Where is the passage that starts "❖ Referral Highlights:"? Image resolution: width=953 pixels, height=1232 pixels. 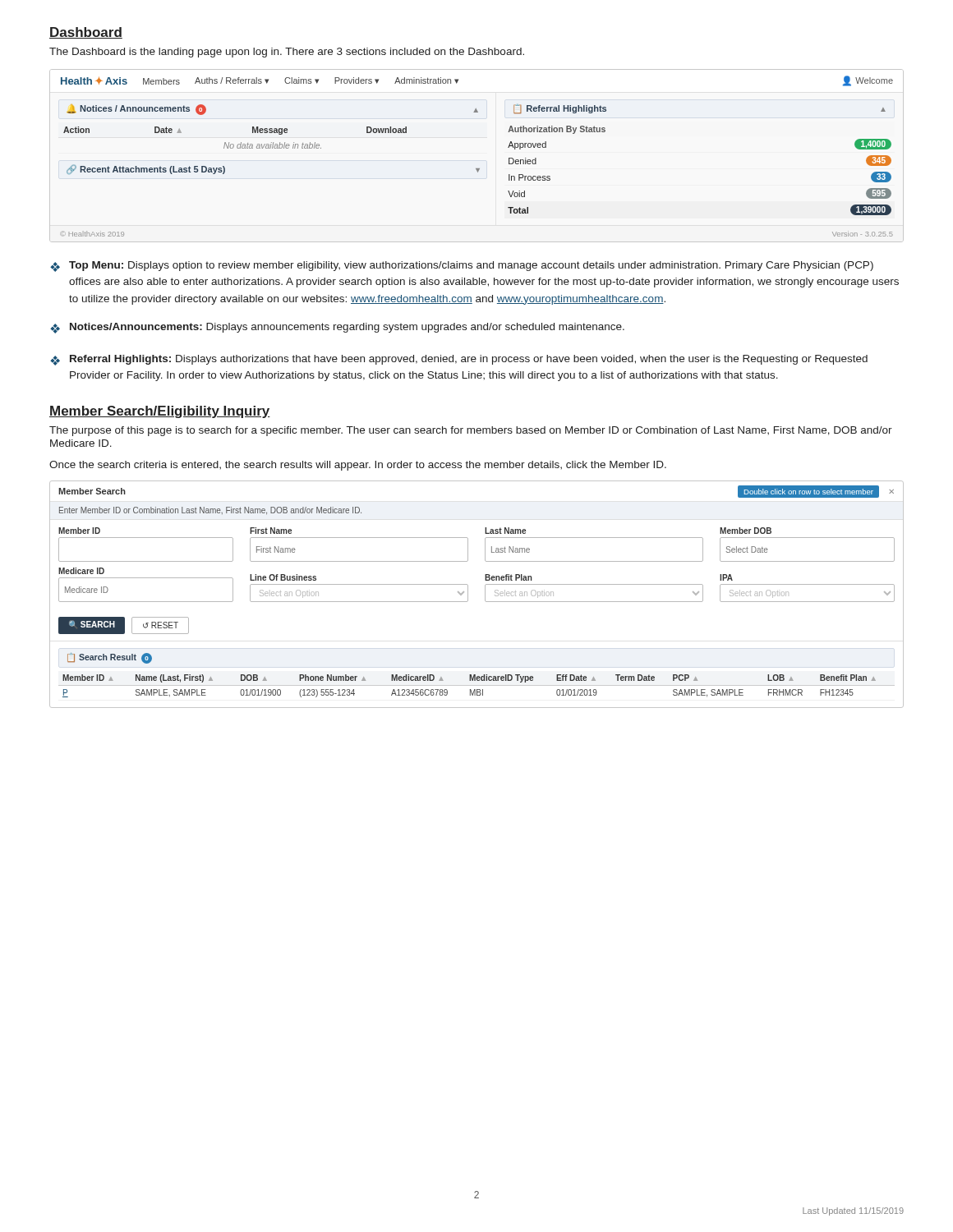tap(476, 367)
